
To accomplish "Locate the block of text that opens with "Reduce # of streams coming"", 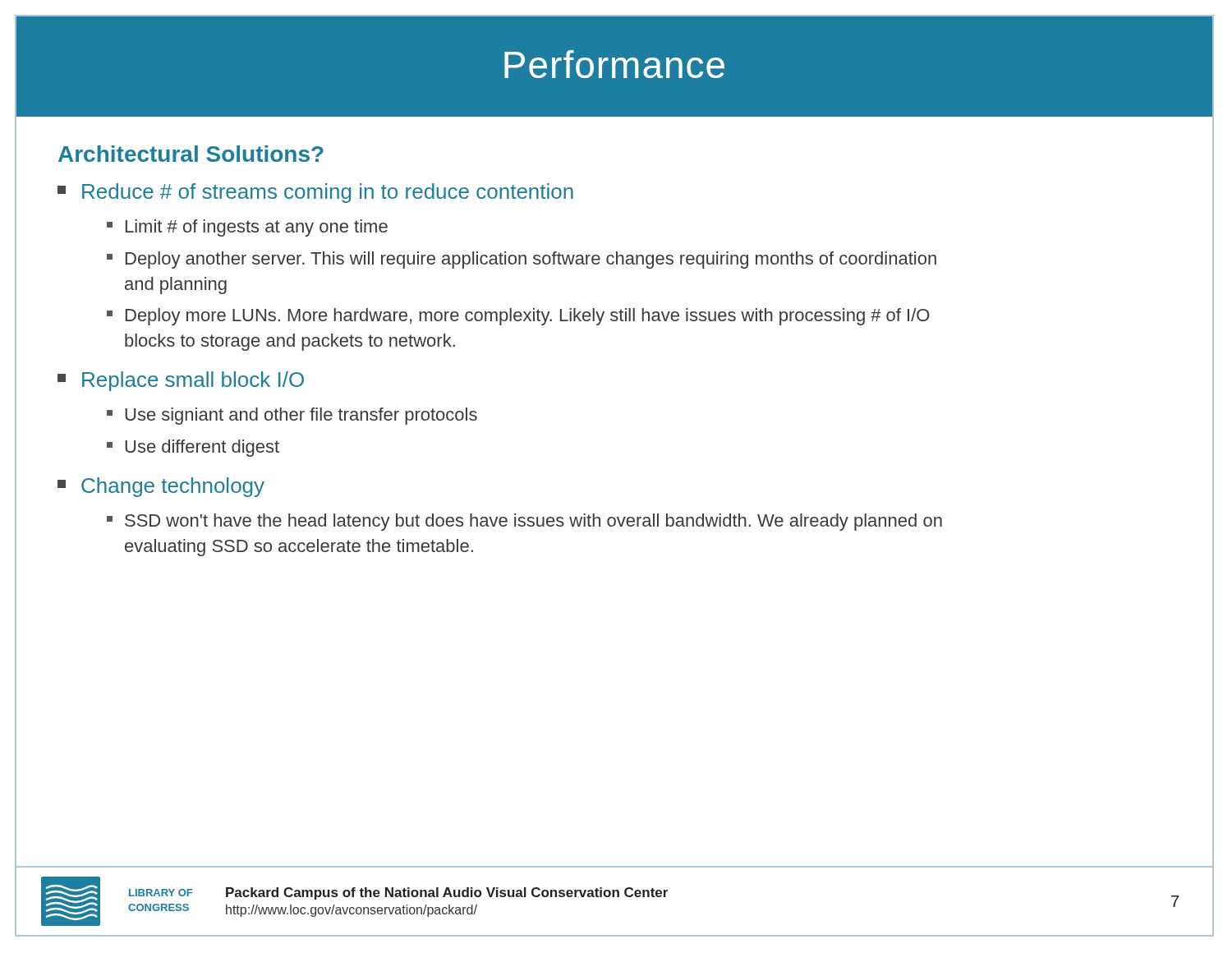I will click(x=316, y=192).
